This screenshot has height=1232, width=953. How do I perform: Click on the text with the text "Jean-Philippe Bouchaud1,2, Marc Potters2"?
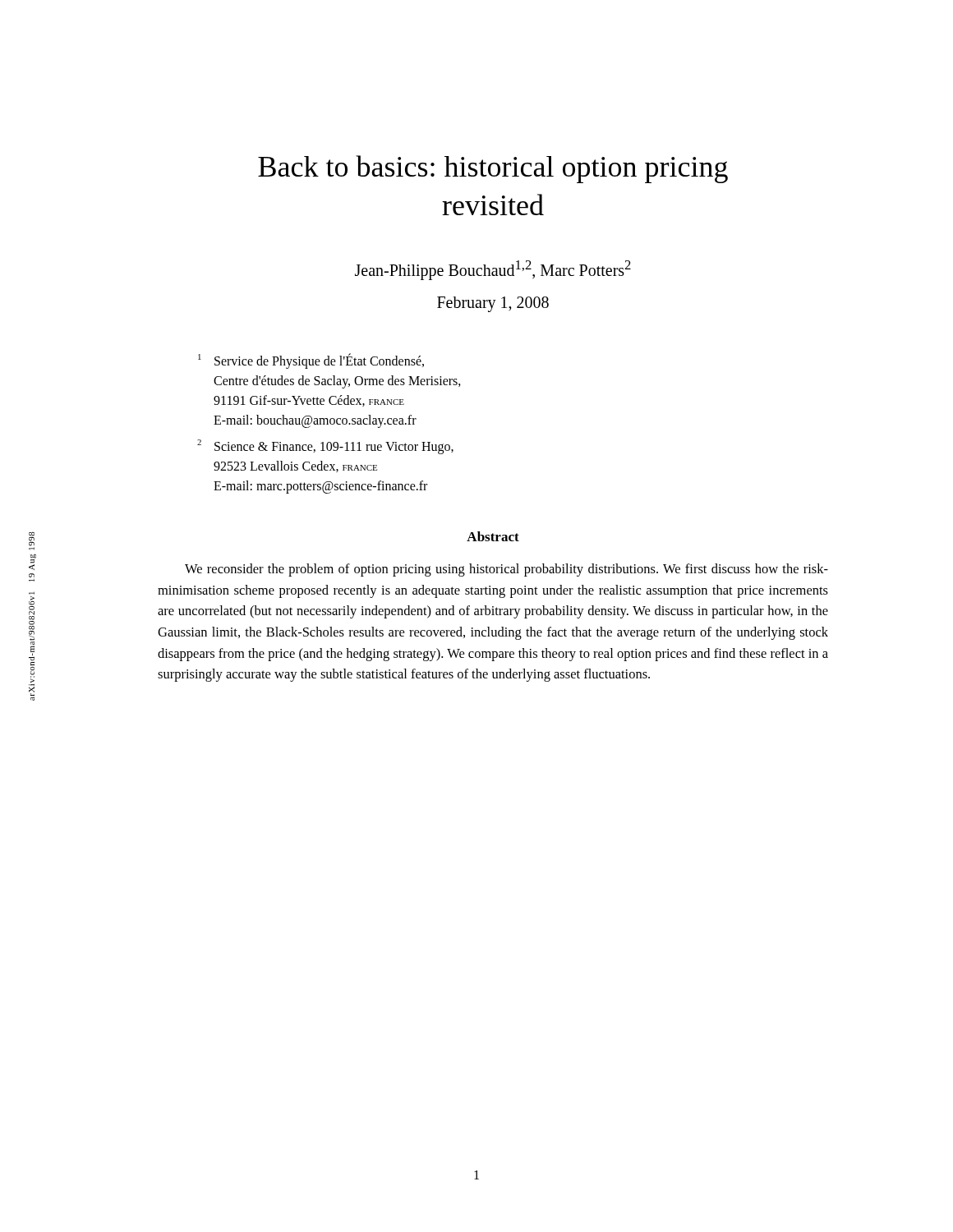493,269
